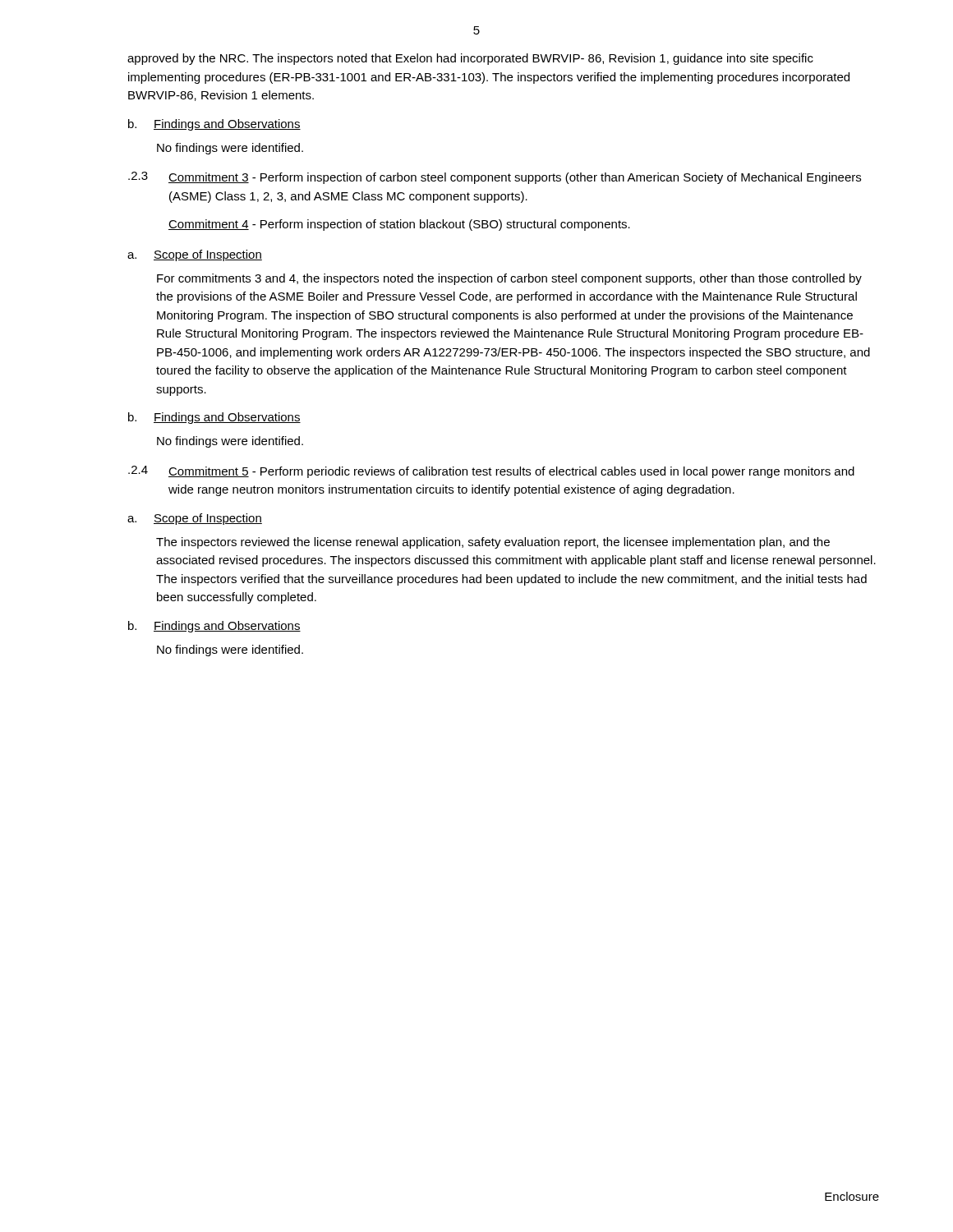Locate the block of text that opens with "For commitments 3 and"
The height and width of the screenshot is (1232, 953).
point(513,333)
